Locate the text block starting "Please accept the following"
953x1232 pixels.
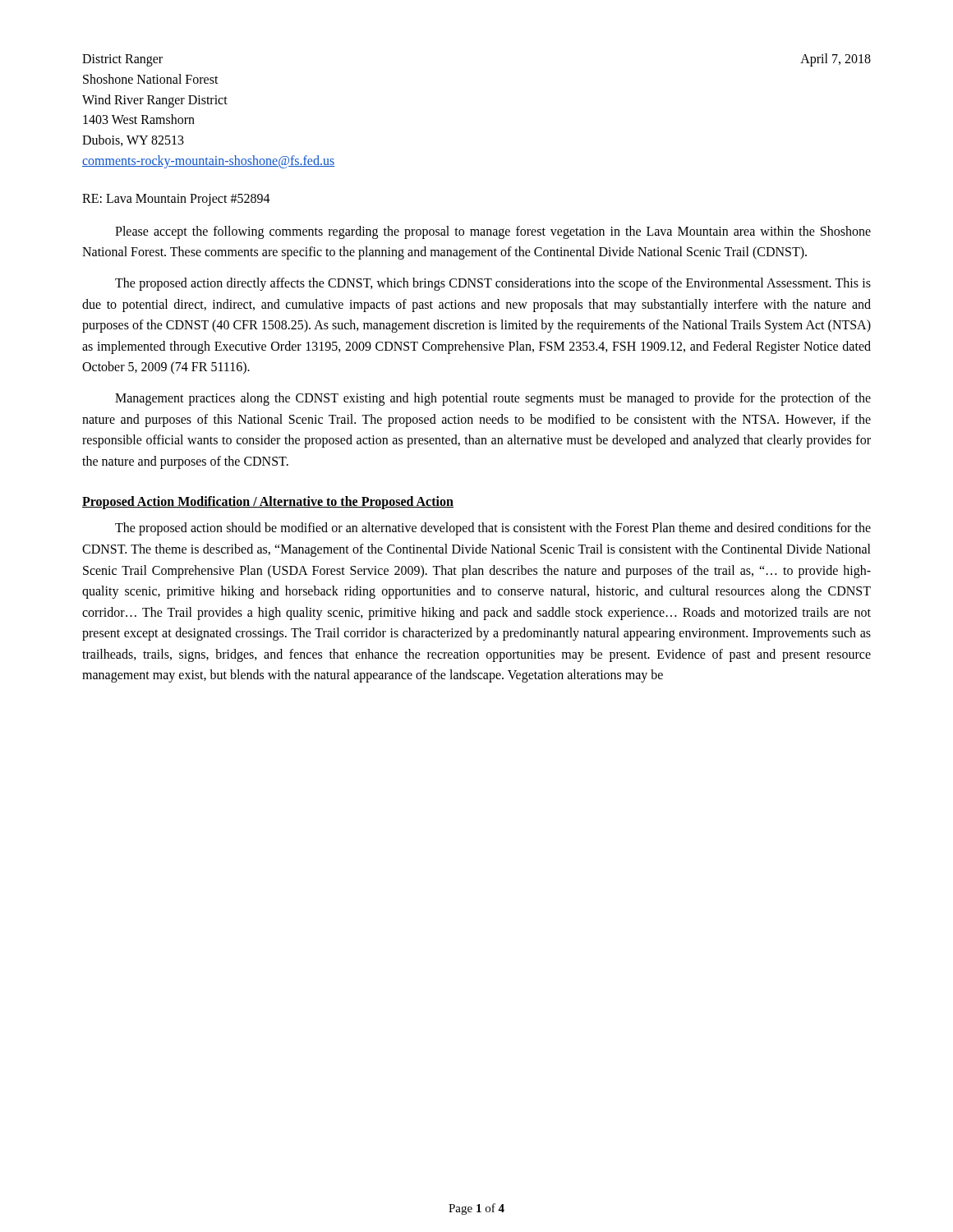point(476,242)
